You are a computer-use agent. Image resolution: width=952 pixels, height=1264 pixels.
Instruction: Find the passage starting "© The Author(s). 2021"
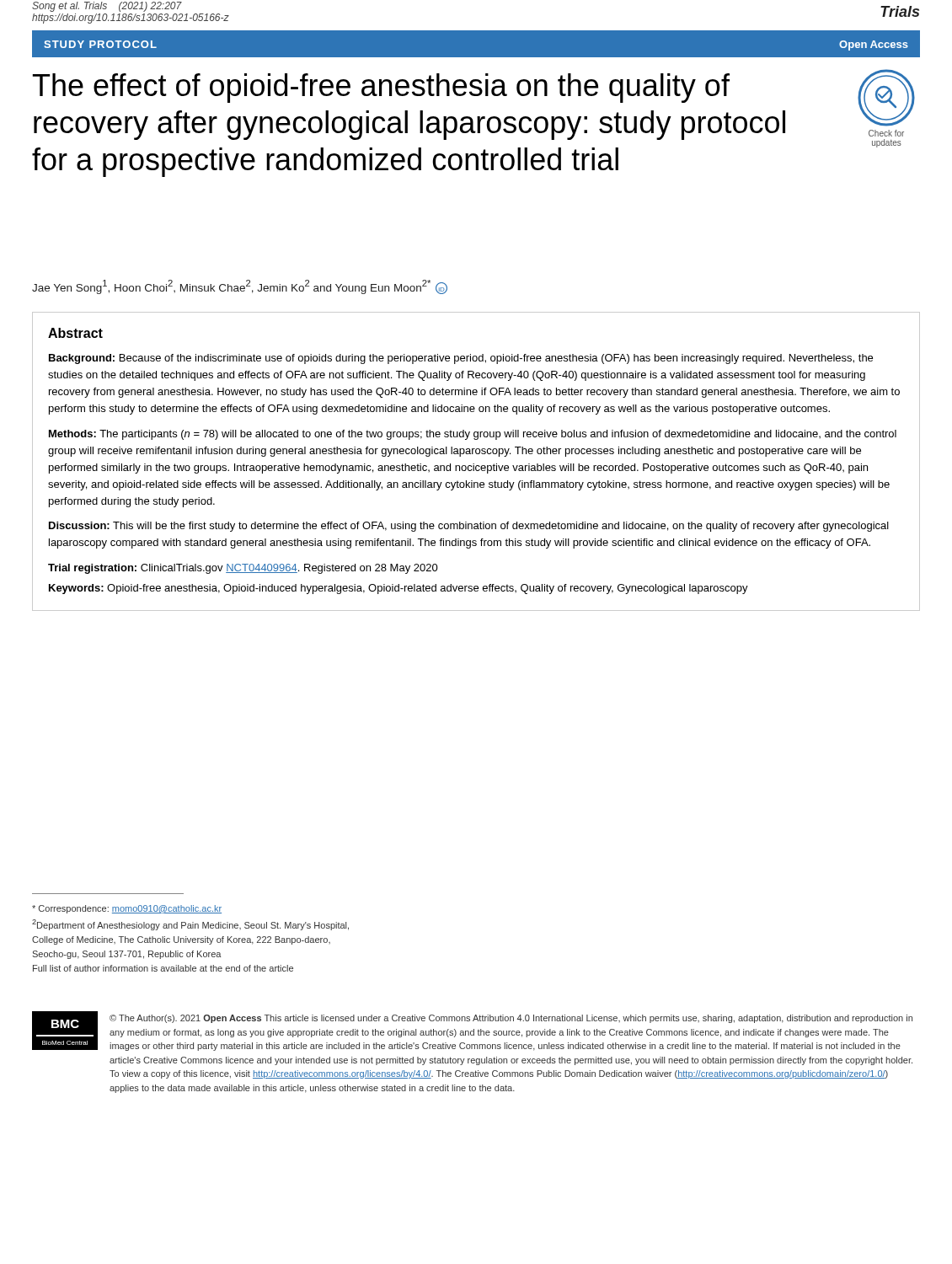[511, 1053]
